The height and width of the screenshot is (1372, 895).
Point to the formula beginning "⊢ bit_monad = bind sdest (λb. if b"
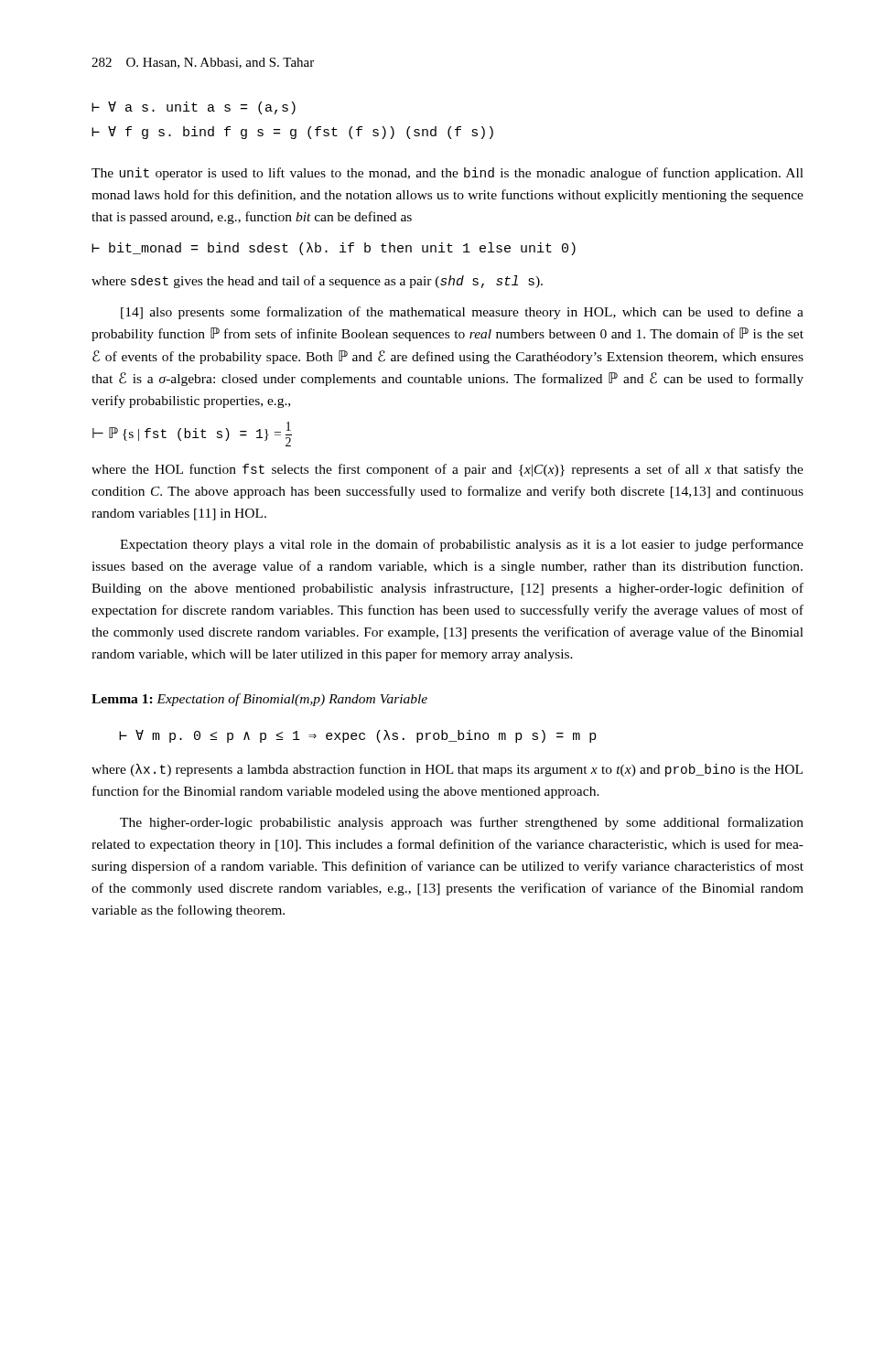point(335,249)
